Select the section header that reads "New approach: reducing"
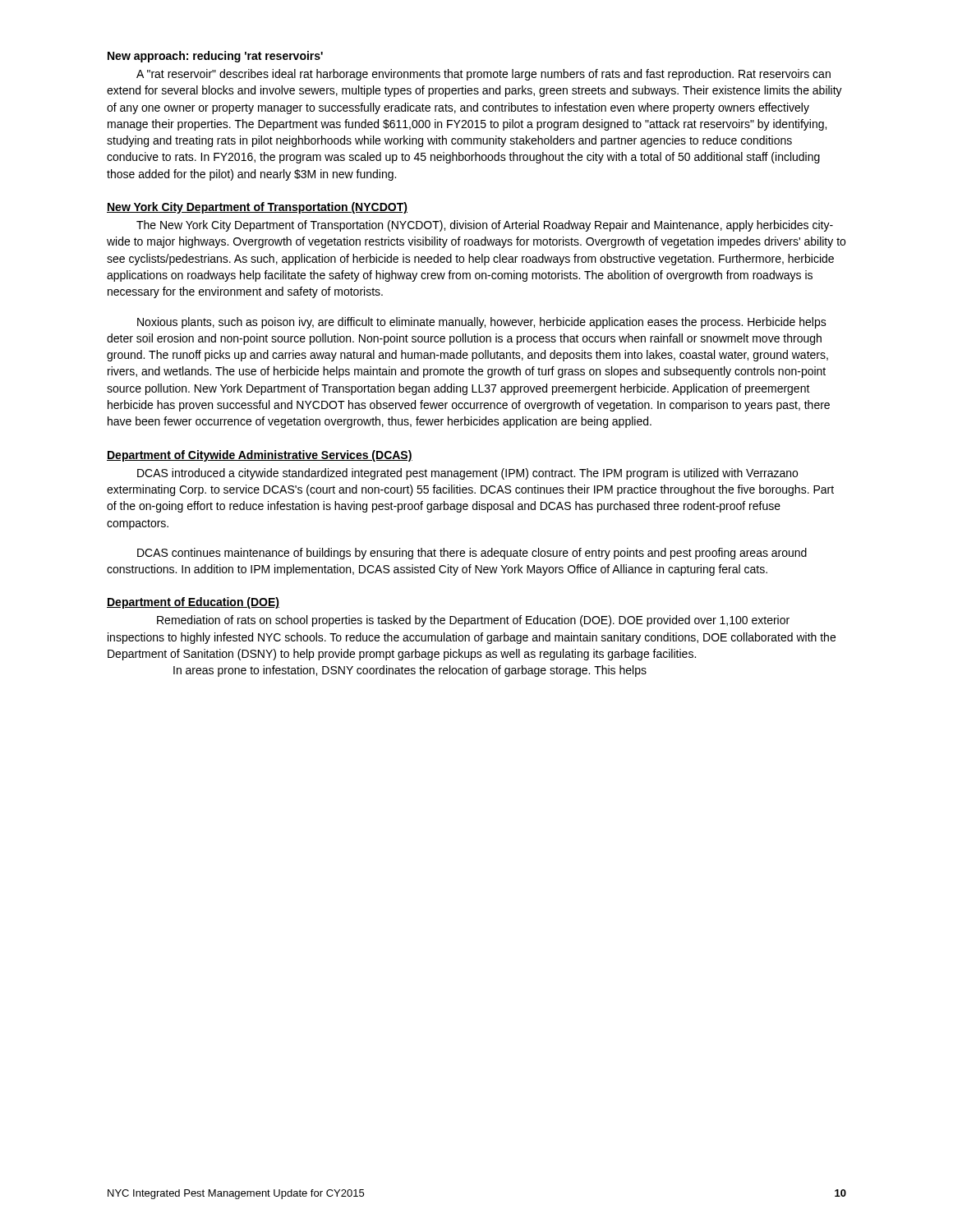 [x=215, y=56]
